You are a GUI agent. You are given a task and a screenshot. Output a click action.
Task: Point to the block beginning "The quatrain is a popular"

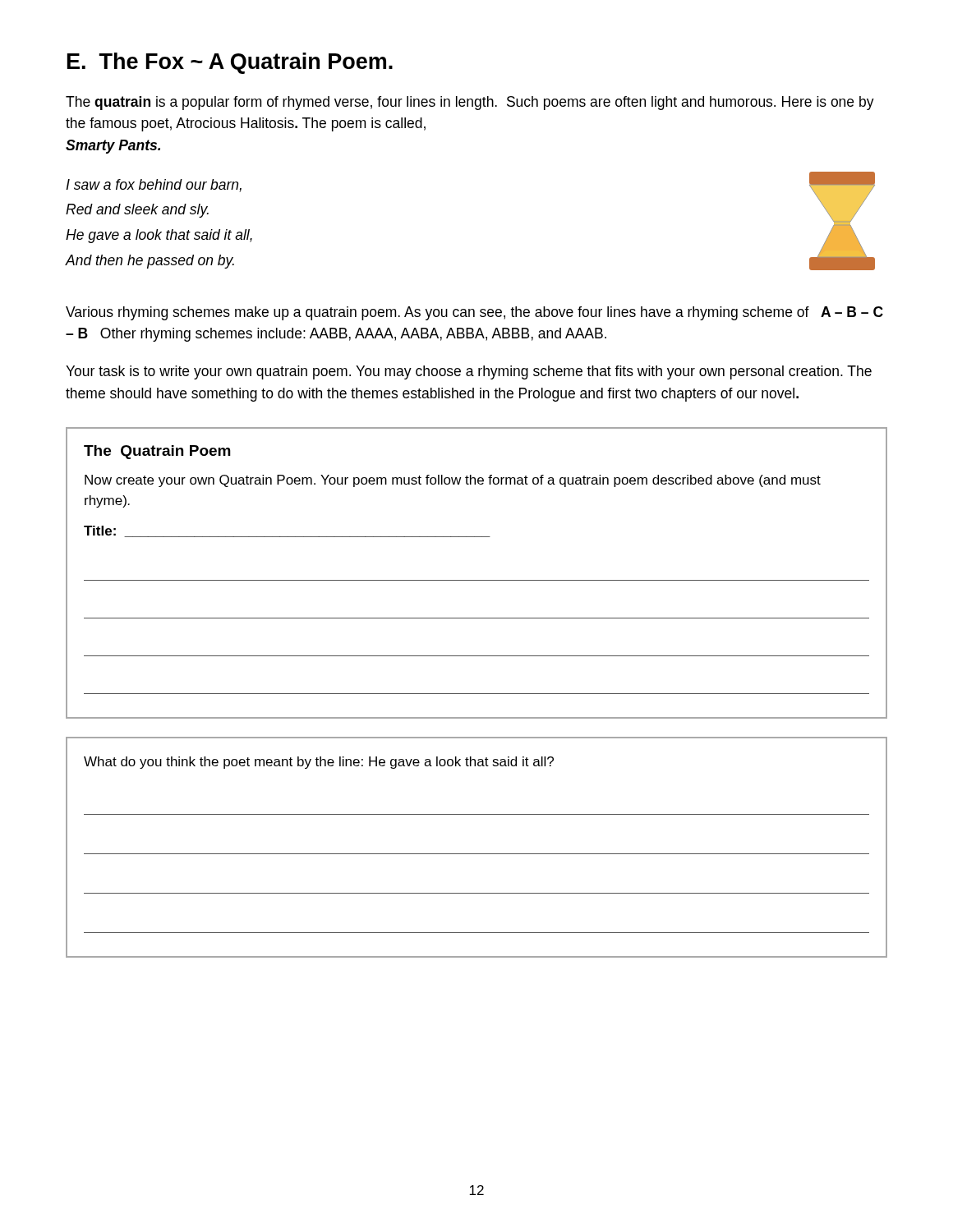[x=470, y=103]
